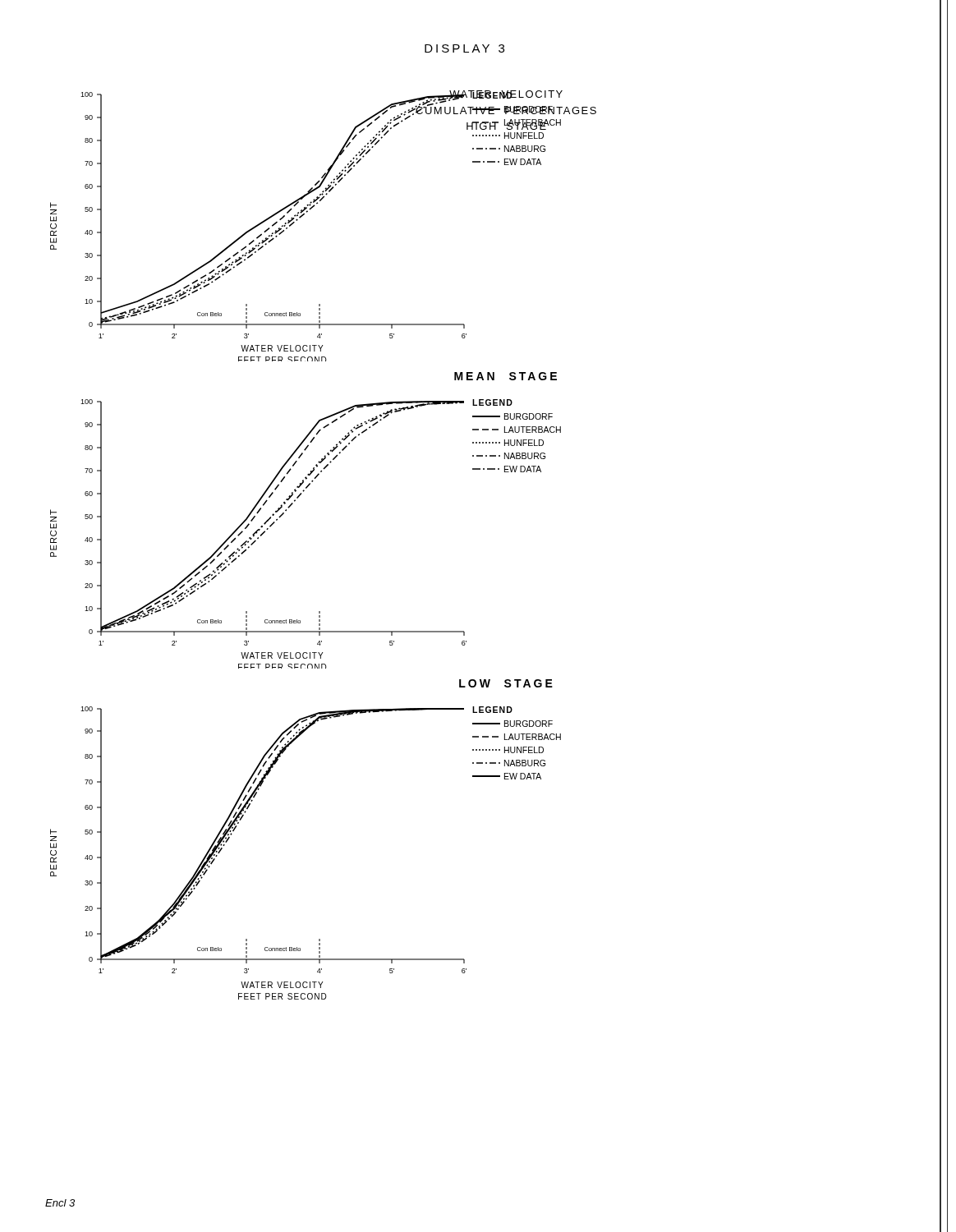Screen dimensions: 1232x956
Task: Click on the caption containing "WATER VELOCITYCUMULATIVE PERCENTAGESHIGH STAGE"
Action: pyautogui.click(x=507, y=110)
